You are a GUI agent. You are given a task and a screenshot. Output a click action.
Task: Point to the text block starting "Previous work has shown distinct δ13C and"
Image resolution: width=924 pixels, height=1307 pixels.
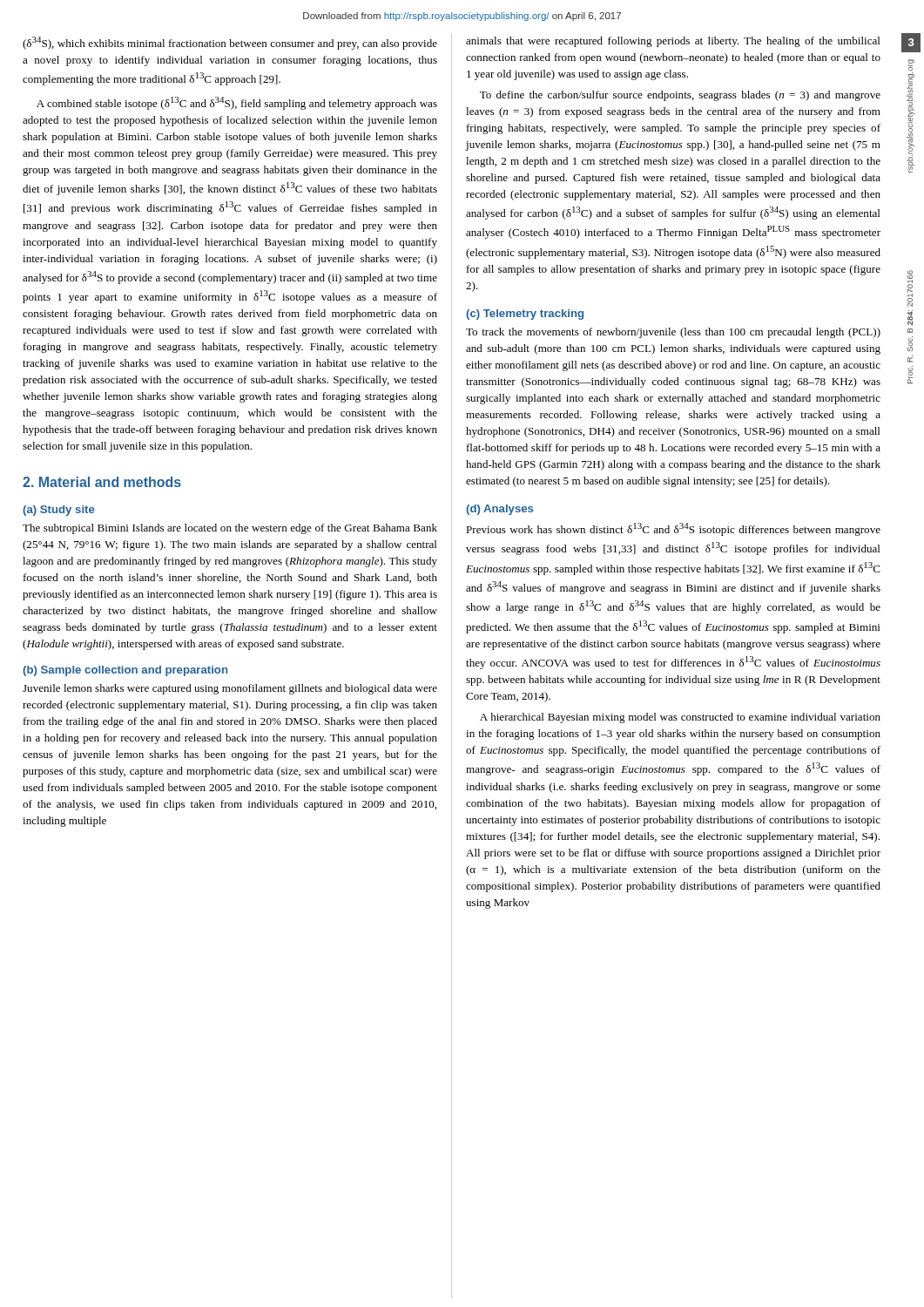coord(673,715)
